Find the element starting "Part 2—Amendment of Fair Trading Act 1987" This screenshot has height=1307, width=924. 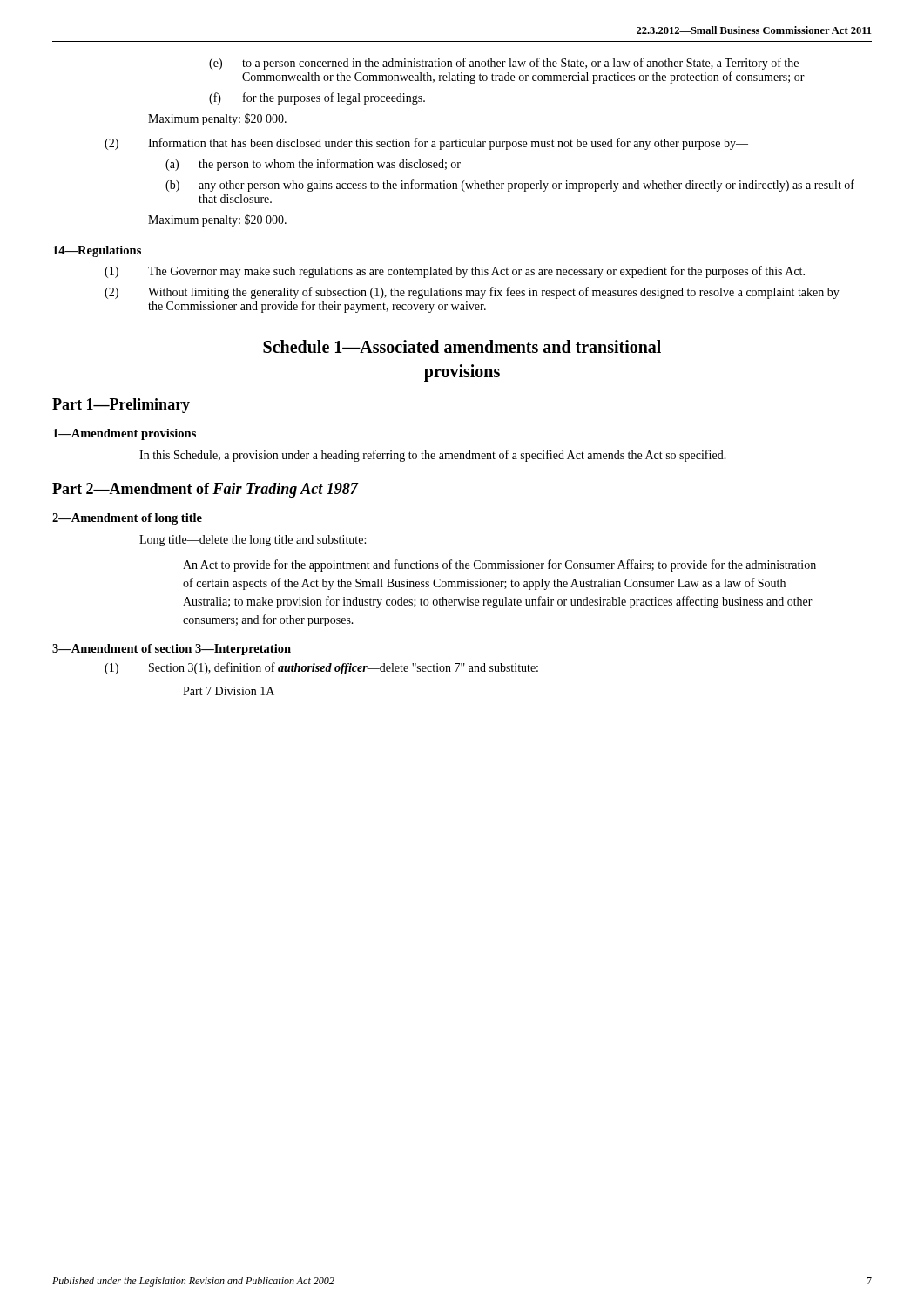(205, 489)
